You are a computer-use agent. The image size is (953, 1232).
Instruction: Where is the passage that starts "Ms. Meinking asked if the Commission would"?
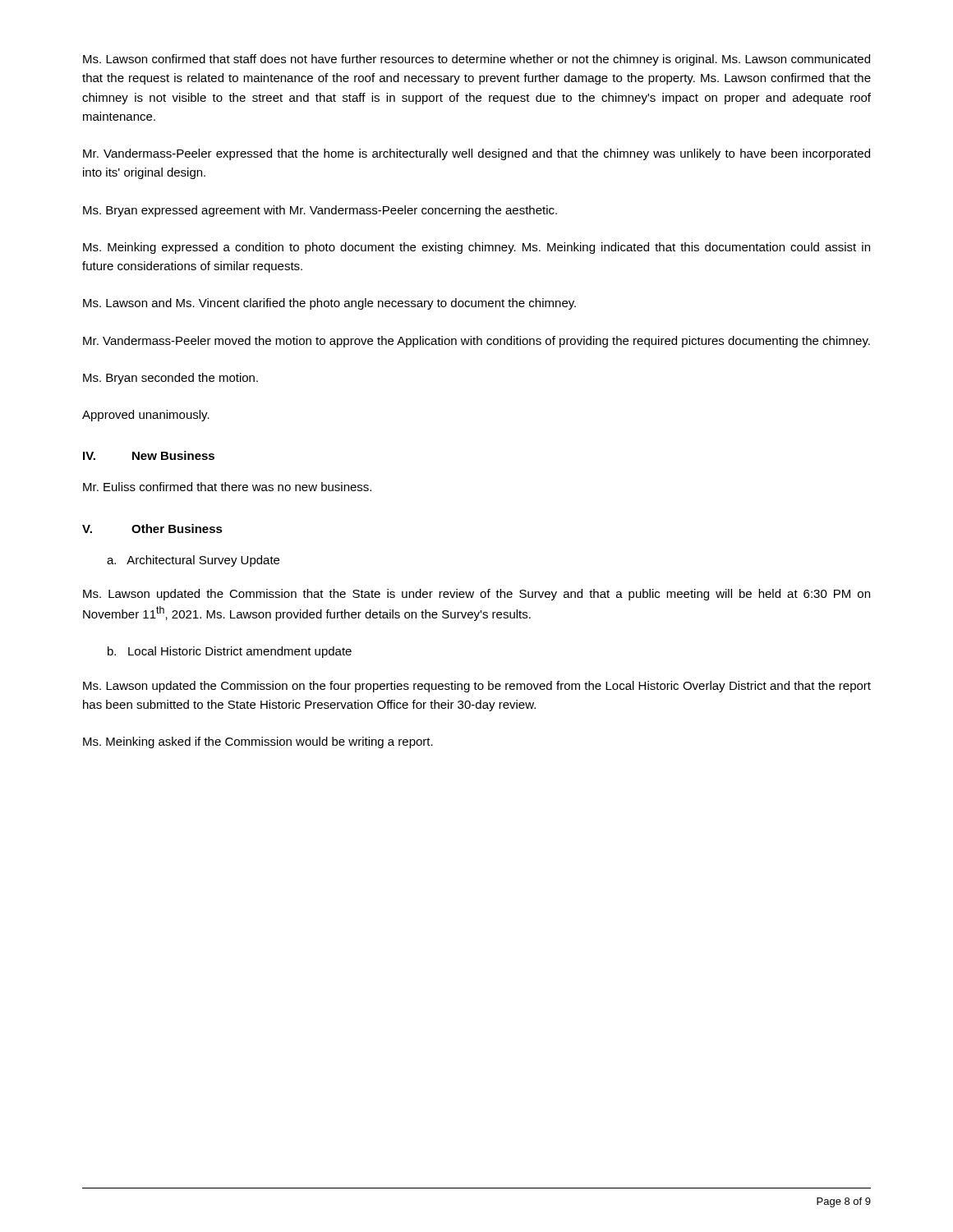(258, 741)
